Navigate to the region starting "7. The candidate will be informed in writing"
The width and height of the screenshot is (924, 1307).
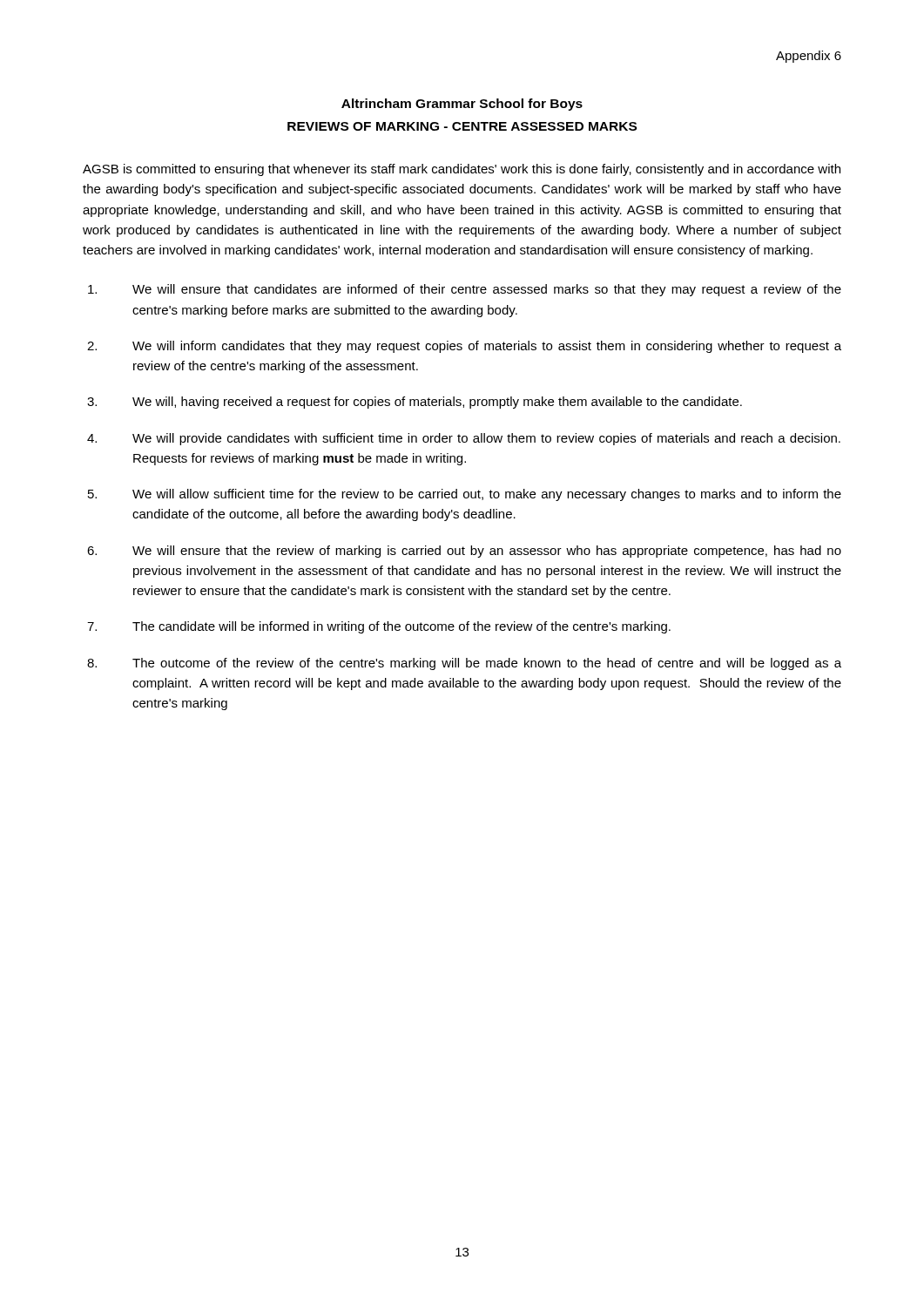(x=462, y=626)
